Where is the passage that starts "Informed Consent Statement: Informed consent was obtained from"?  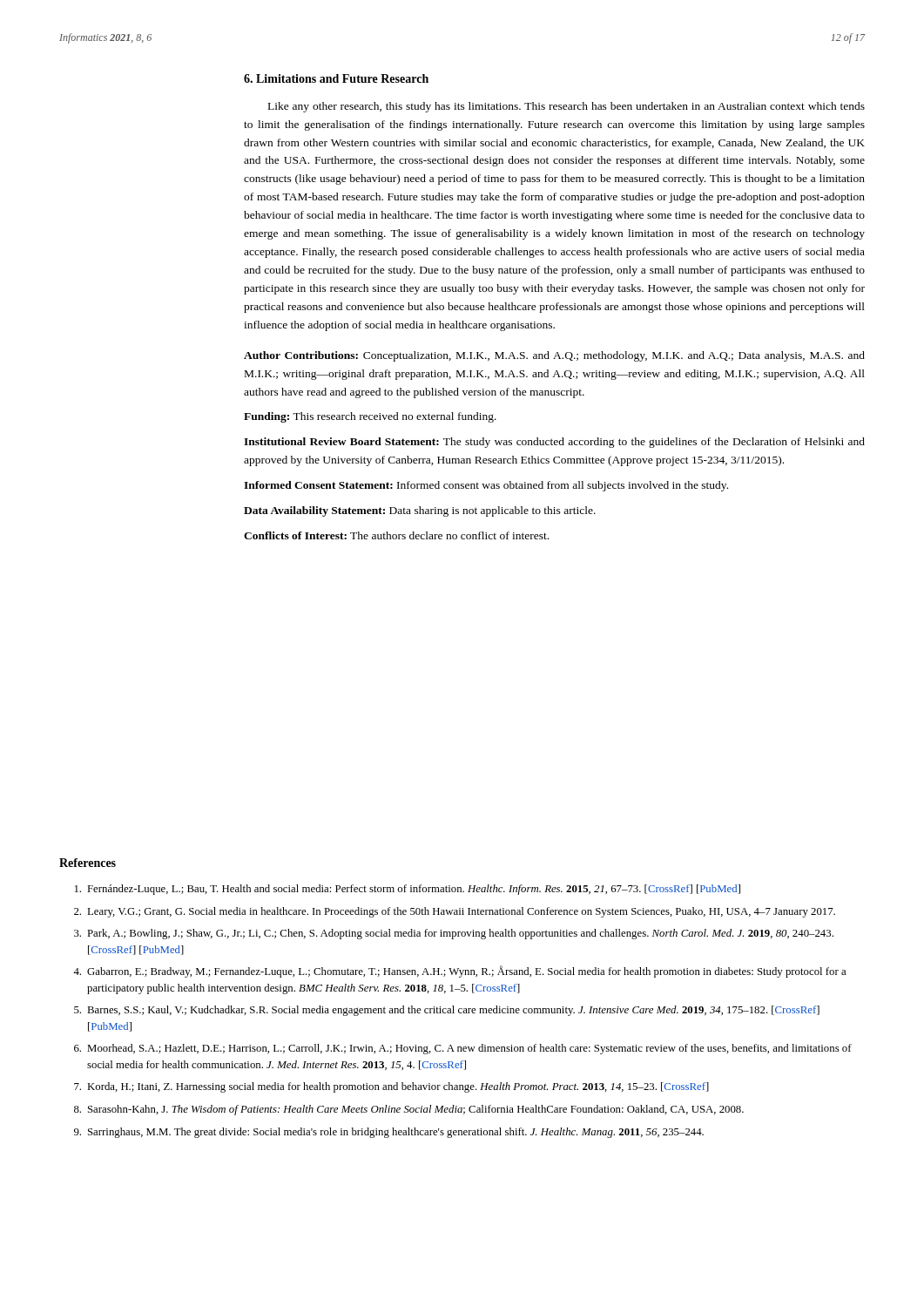point(486,485)
